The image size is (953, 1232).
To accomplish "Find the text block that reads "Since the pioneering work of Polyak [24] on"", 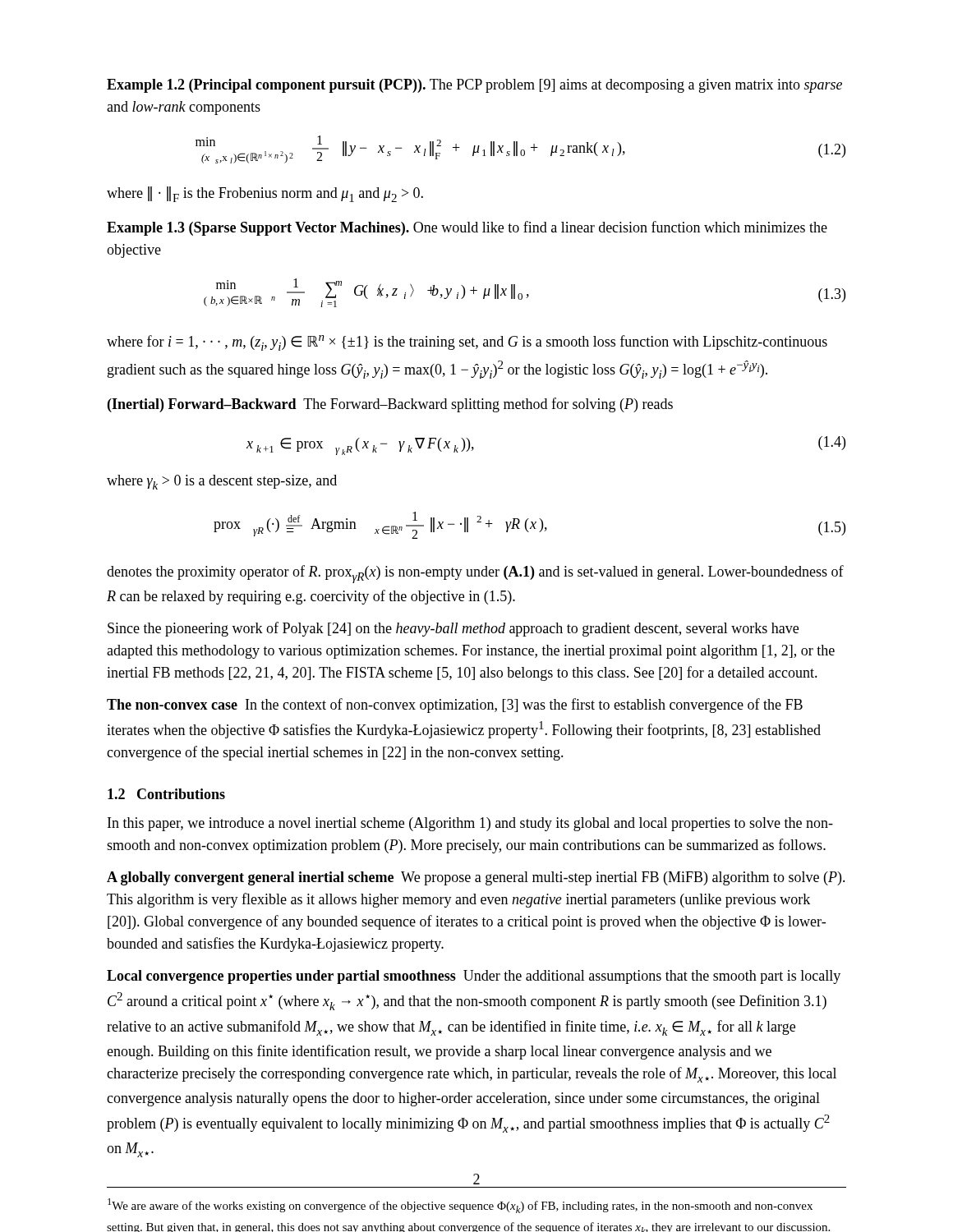I will pyautogui.click(x=476, y=651).
